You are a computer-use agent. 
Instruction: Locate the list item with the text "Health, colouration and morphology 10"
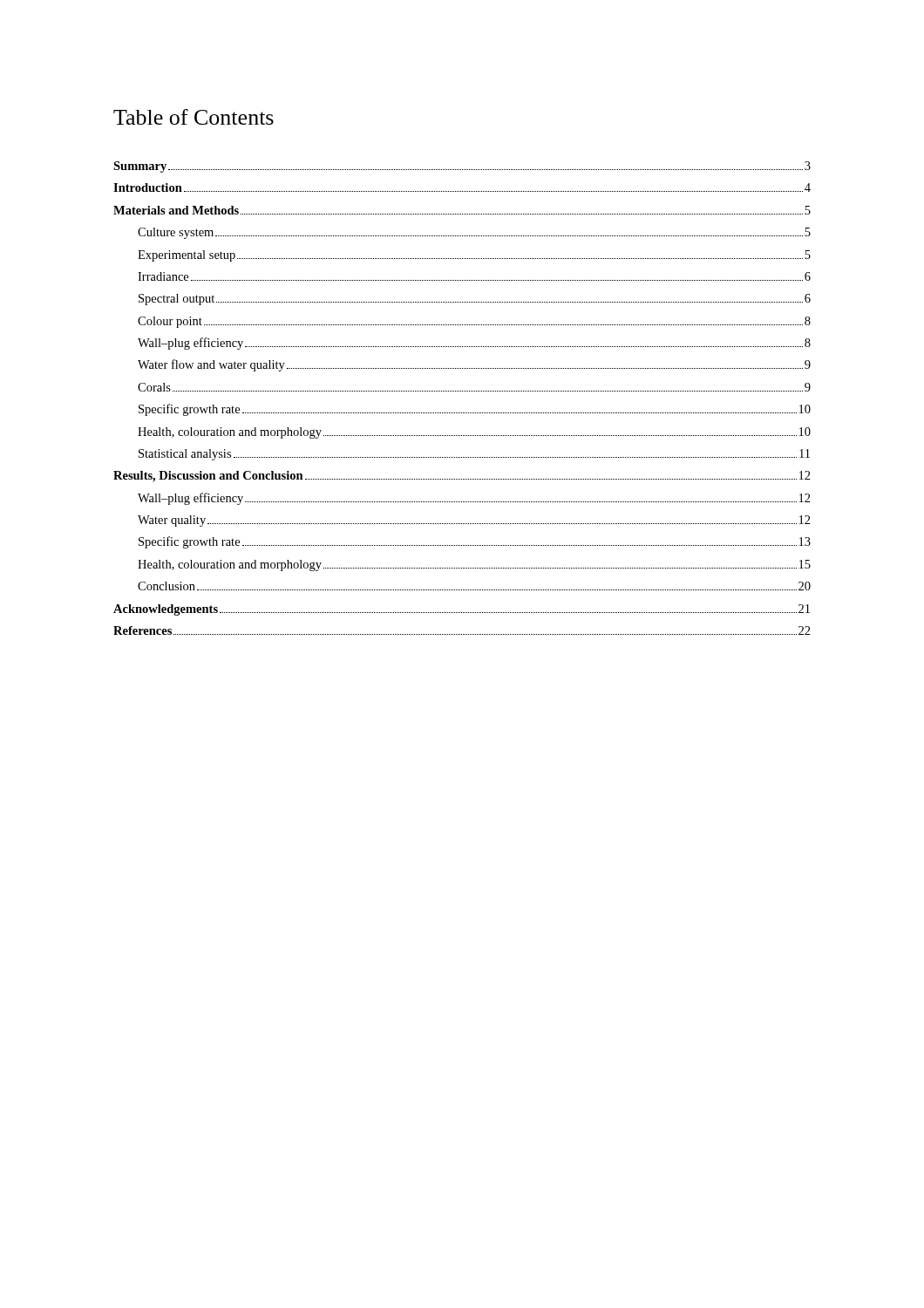click(462, 432)
